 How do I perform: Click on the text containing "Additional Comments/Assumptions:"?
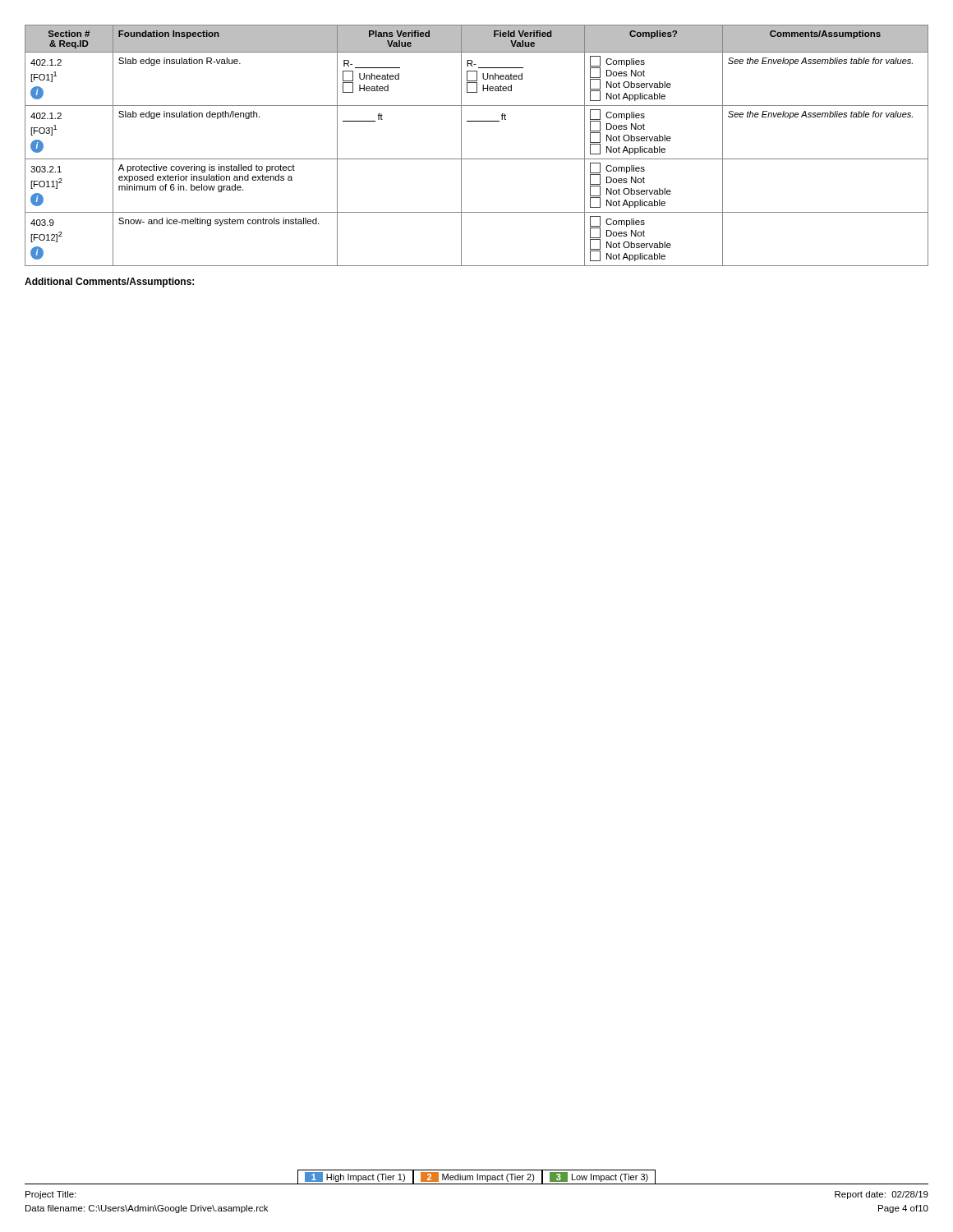(x=110, y=282)
